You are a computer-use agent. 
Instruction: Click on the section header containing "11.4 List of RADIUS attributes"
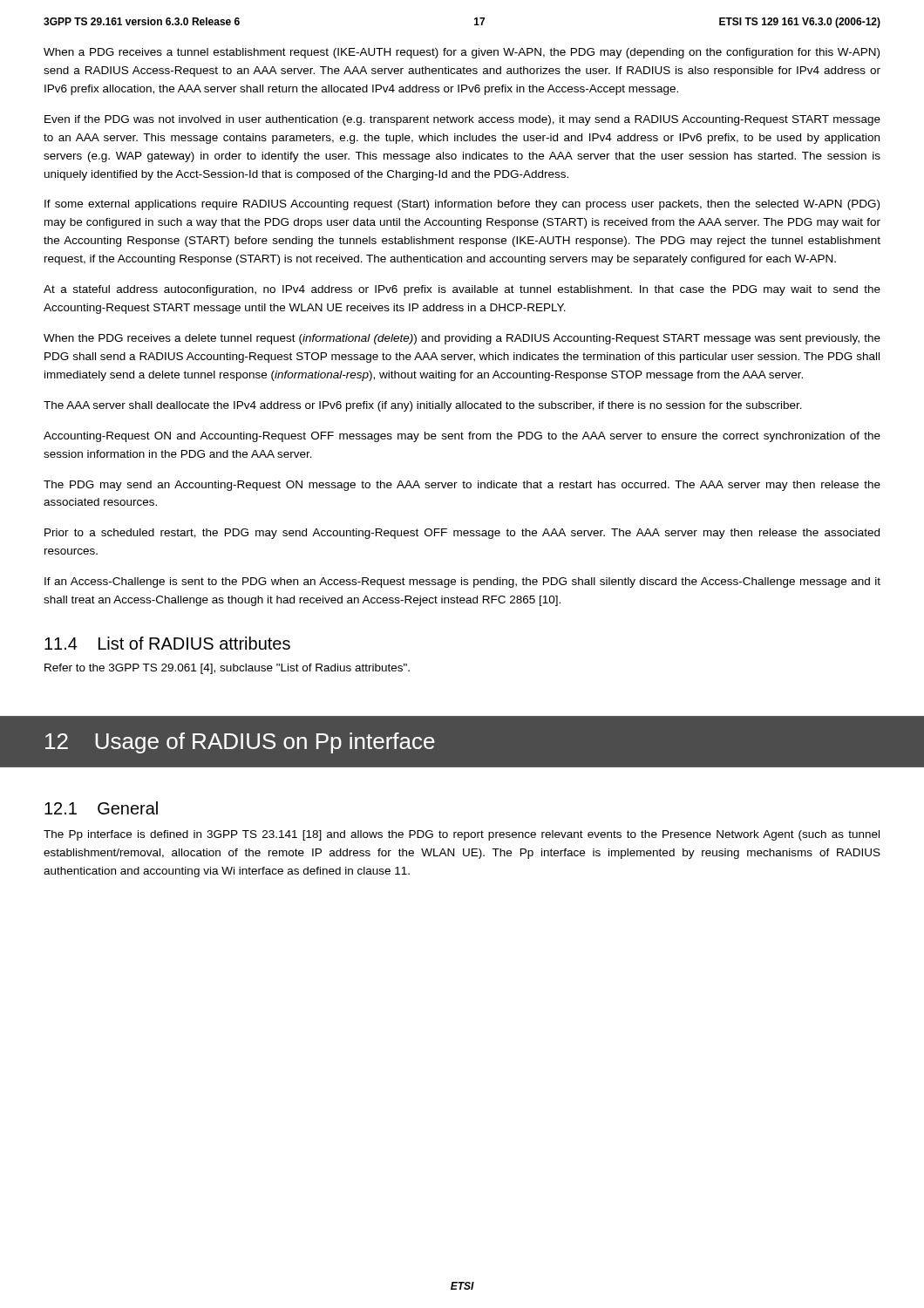tap(167, 643)
